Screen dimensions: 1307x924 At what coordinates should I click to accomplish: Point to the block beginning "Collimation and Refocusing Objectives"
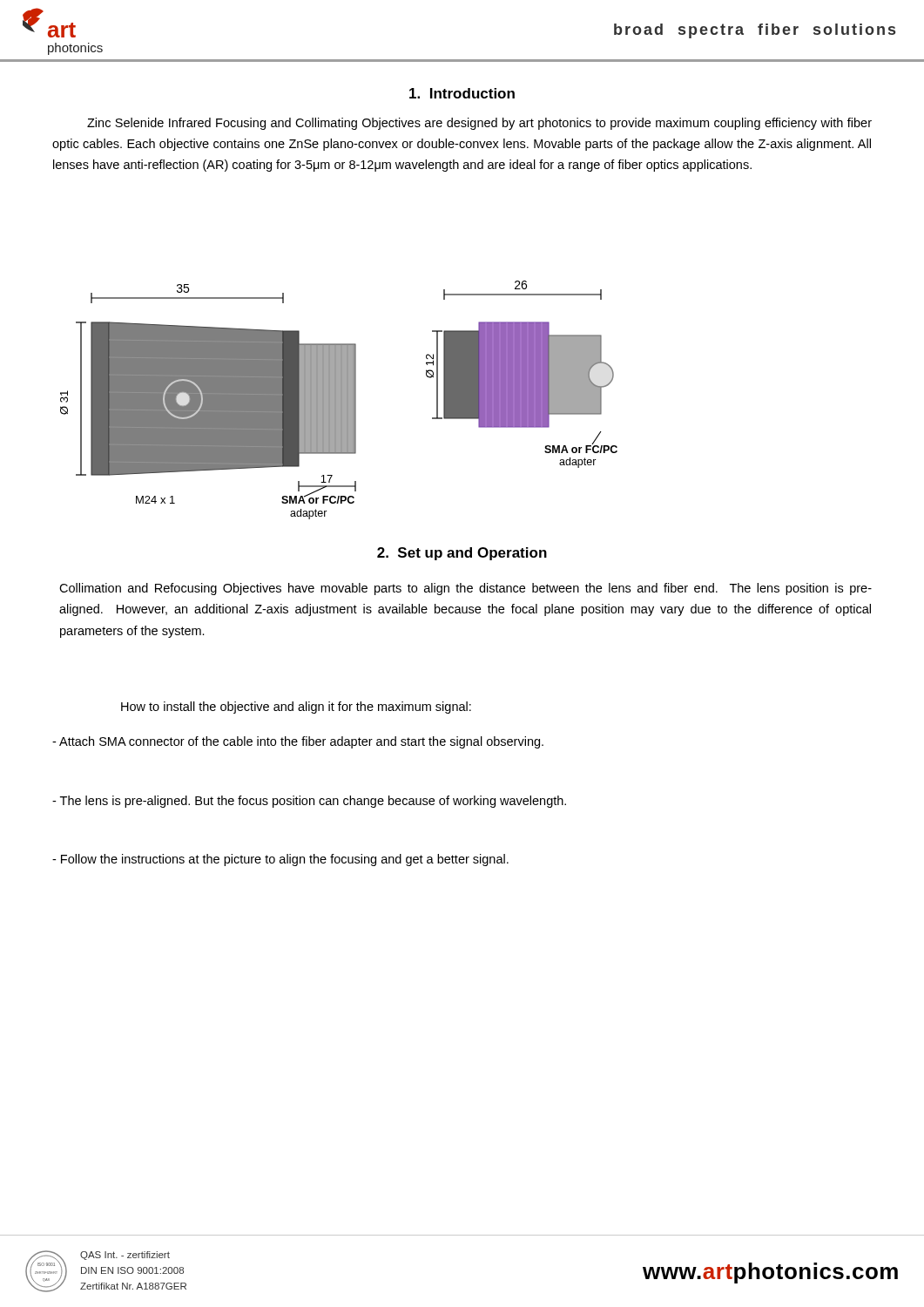click(x=465, y=609)
